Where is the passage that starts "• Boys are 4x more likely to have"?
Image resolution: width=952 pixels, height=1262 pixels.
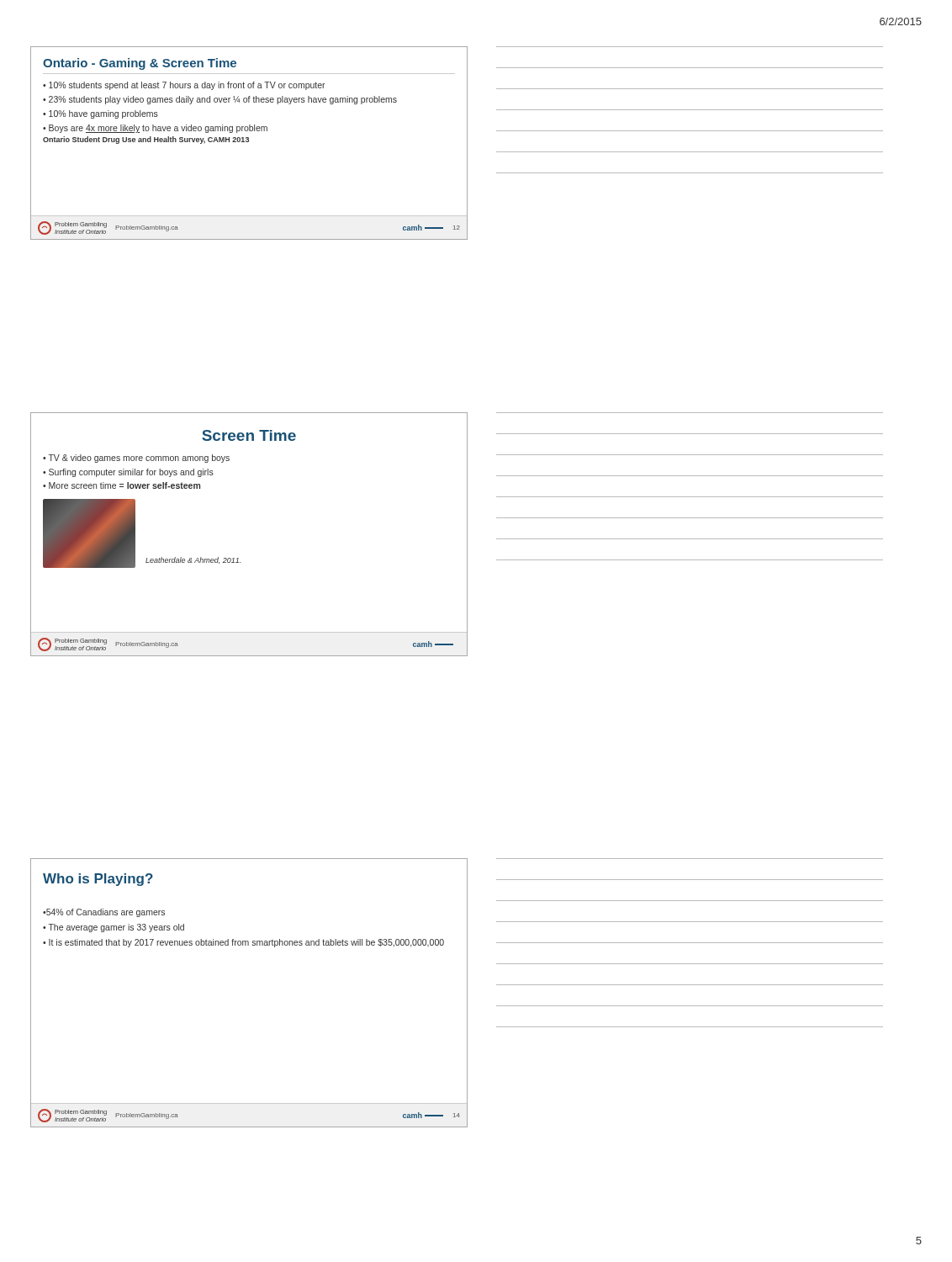tap(155, 128)
